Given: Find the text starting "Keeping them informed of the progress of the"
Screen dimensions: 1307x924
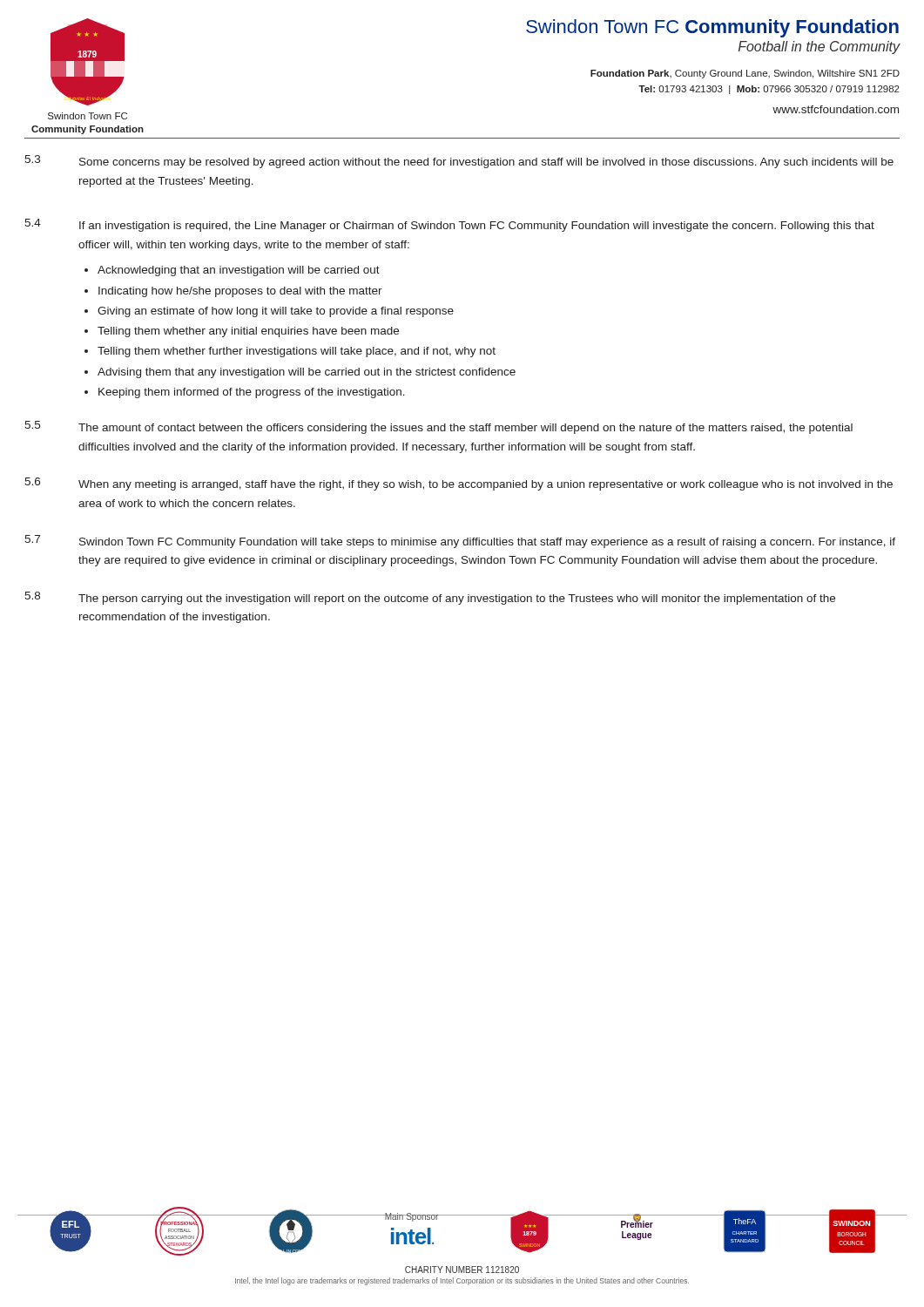Looking at the screenshot, I should click(251, 392).
